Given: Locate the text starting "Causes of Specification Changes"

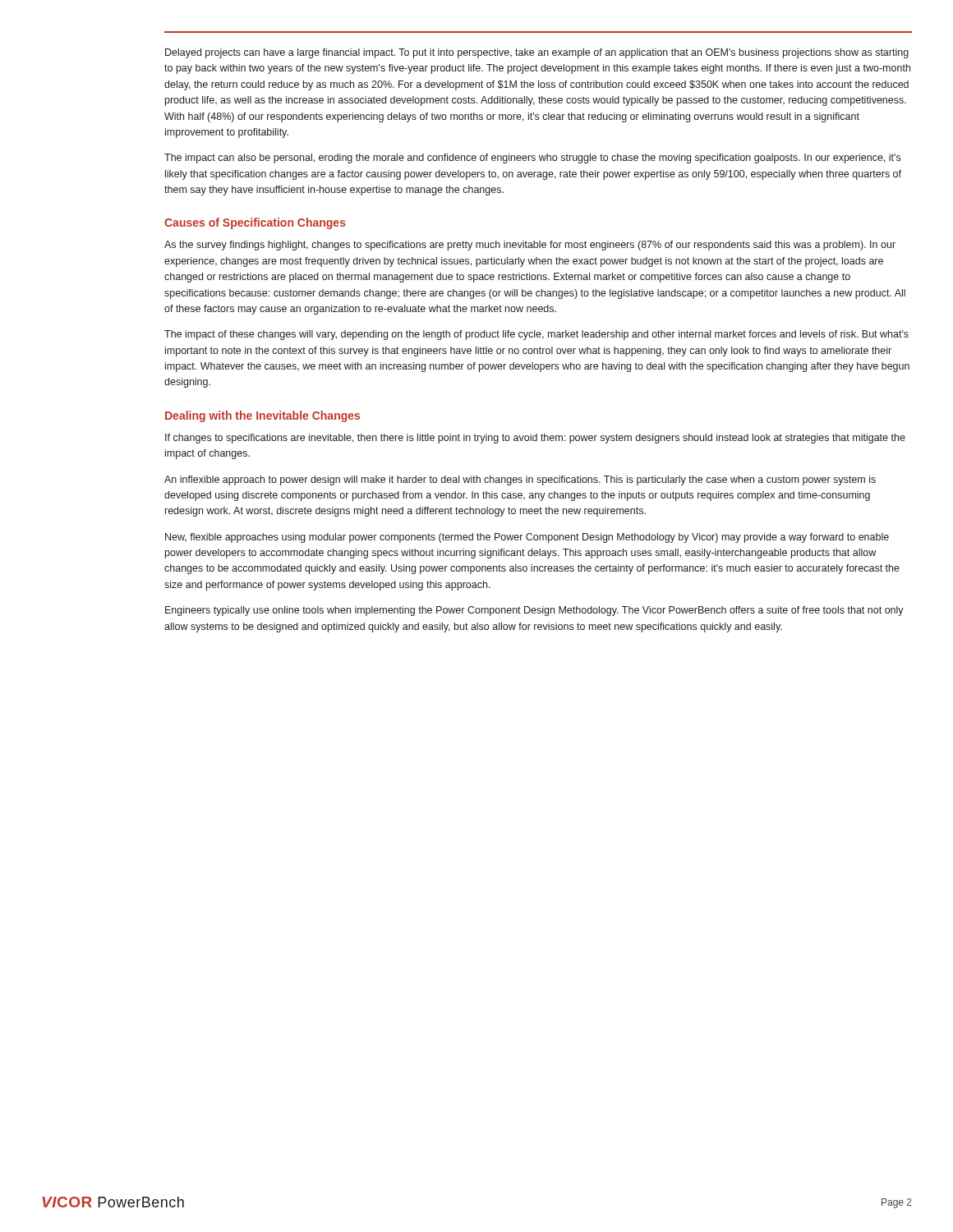Looking at the screenshot, I should (255, 223).
